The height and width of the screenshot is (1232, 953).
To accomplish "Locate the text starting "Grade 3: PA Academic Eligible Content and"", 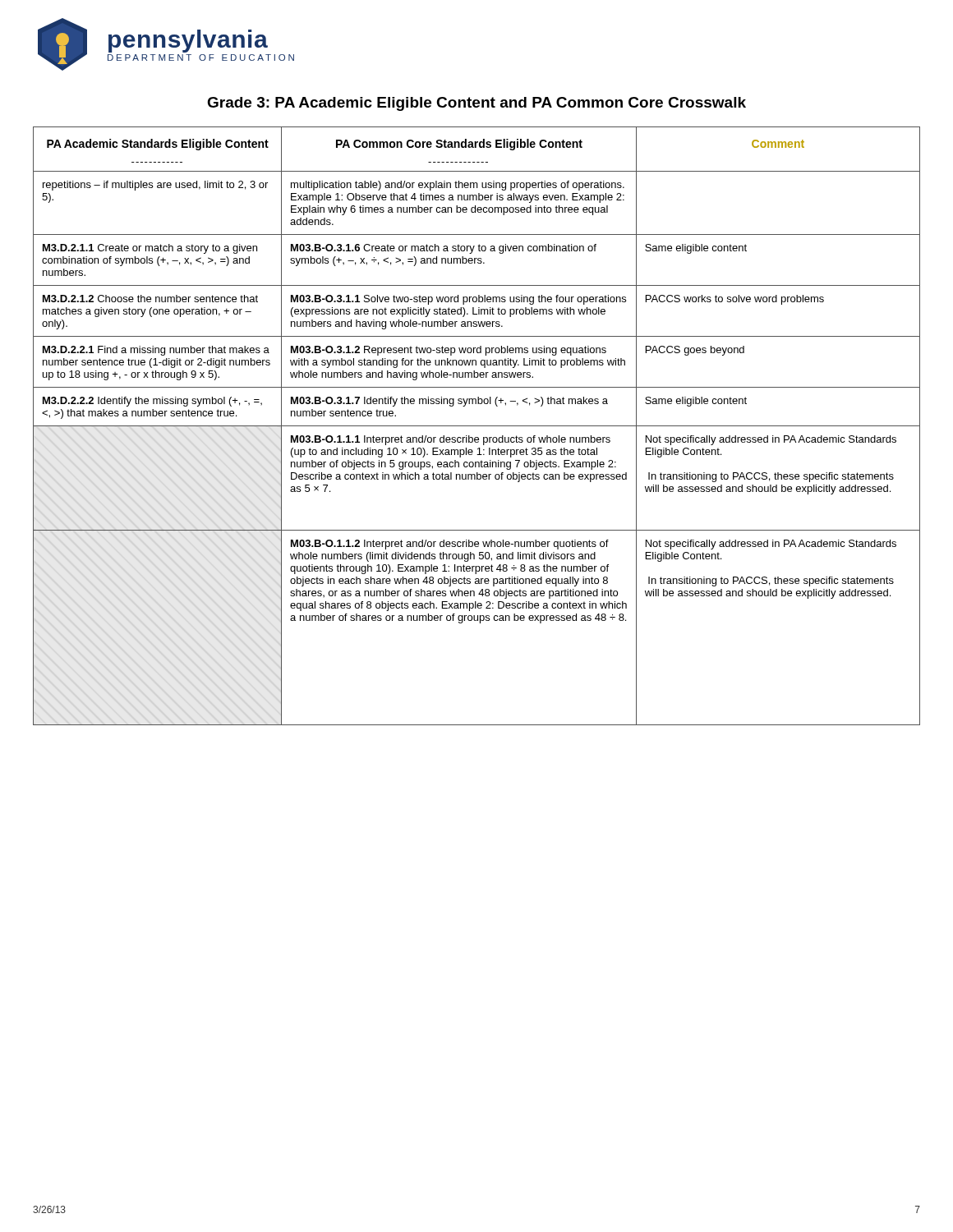I will click(x=476, y=102).
